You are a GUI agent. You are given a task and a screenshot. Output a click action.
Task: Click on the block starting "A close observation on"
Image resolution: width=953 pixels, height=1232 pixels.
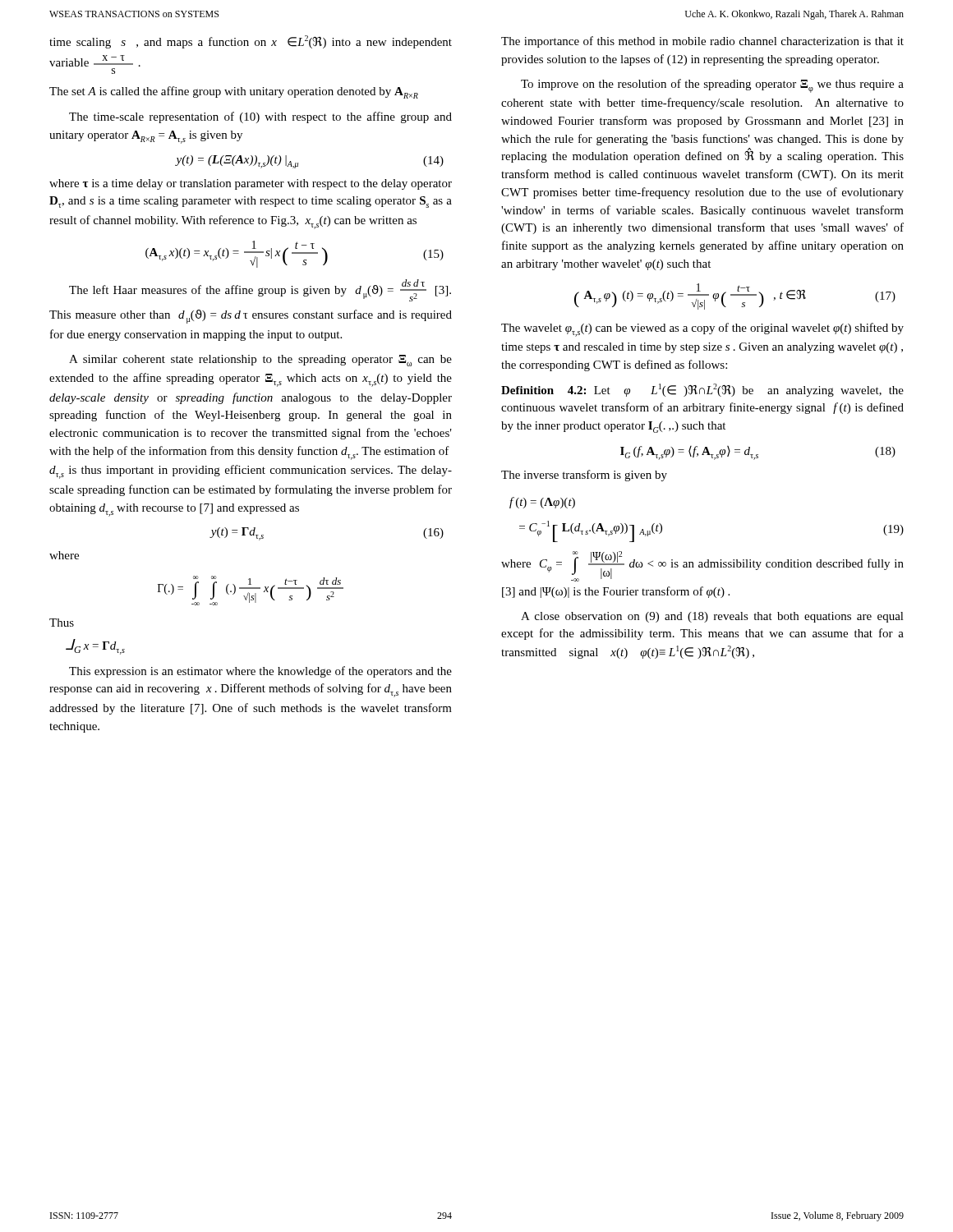coord(702,635)
